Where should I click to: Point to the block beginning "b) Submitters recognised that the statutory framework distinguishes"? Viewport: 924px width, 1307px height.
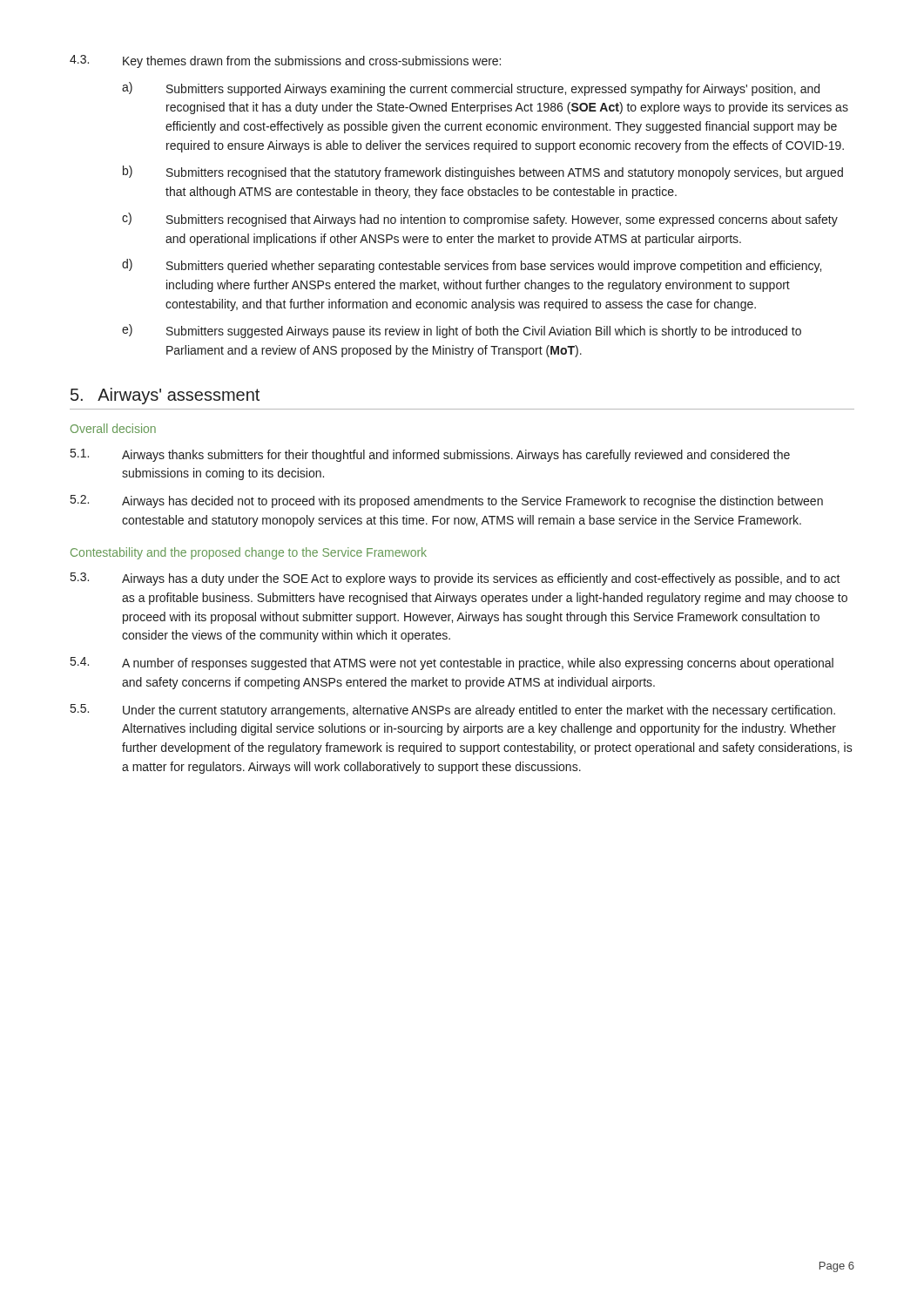click(488, 183)
